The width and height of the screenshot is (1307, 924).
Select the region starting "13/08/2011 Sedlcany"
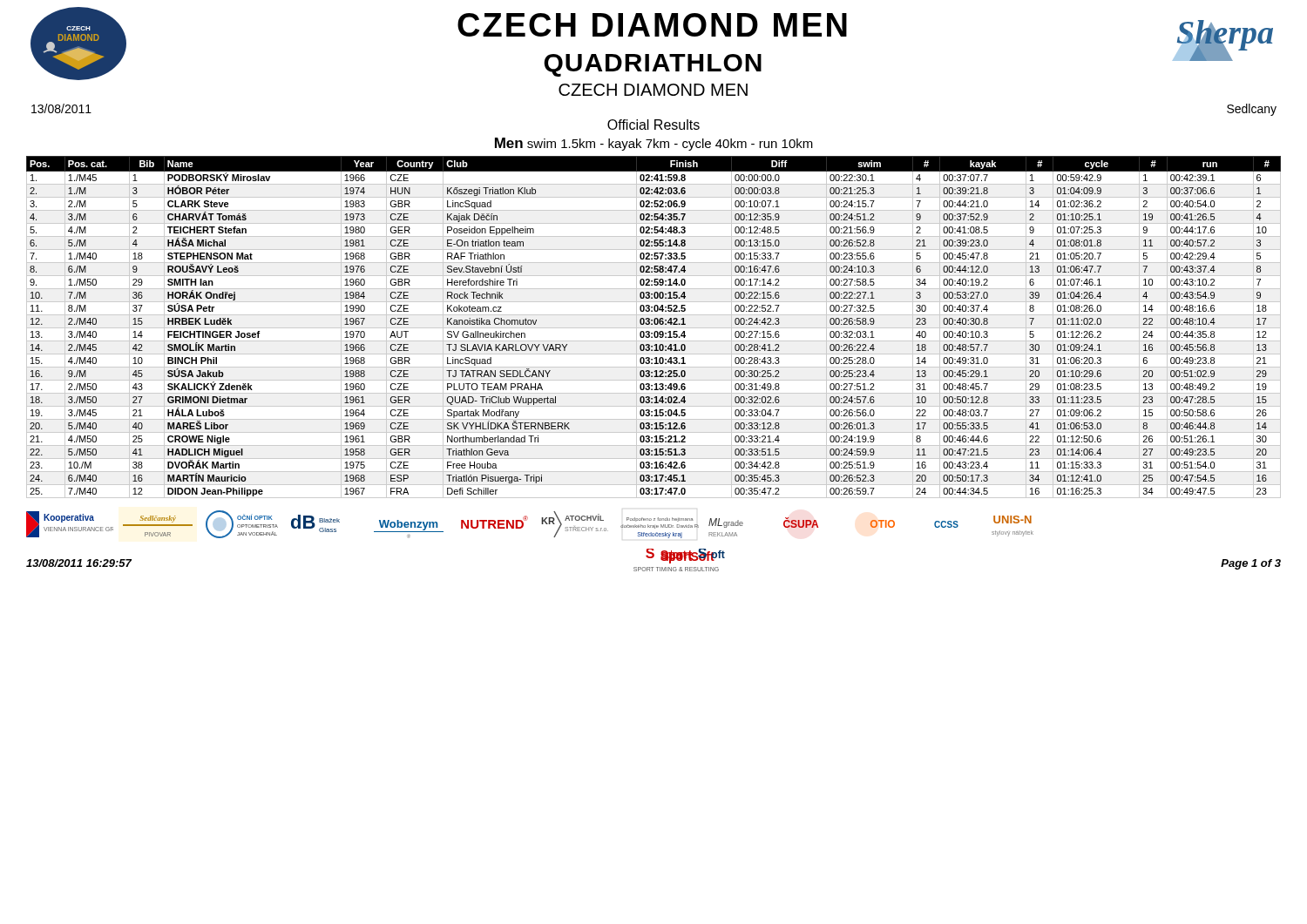click(654, 109)
